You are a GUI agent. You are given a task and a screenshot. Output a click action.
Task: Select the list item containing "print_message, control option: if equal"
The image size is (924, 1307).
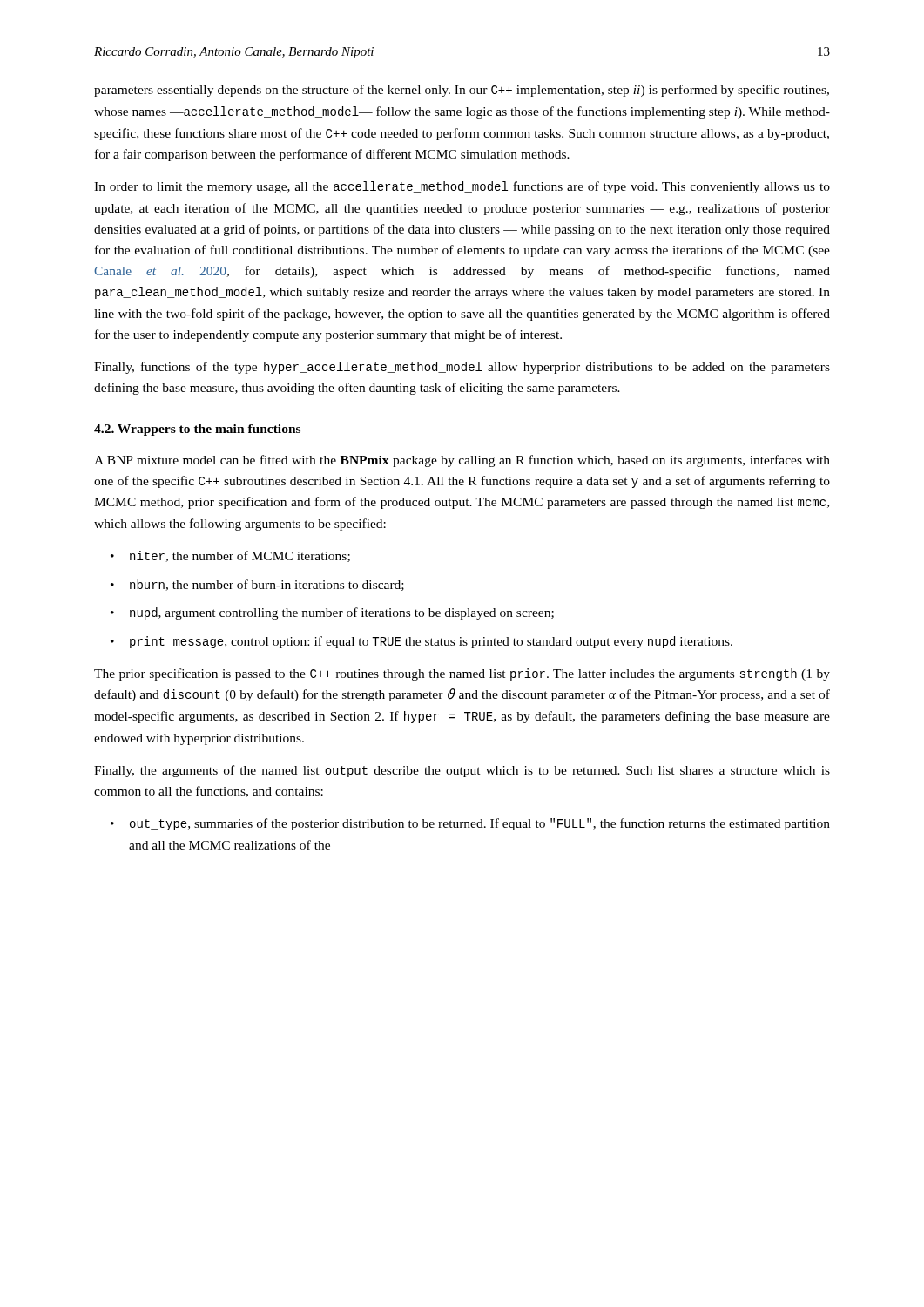pyautogui.click(x=431, y=641)
